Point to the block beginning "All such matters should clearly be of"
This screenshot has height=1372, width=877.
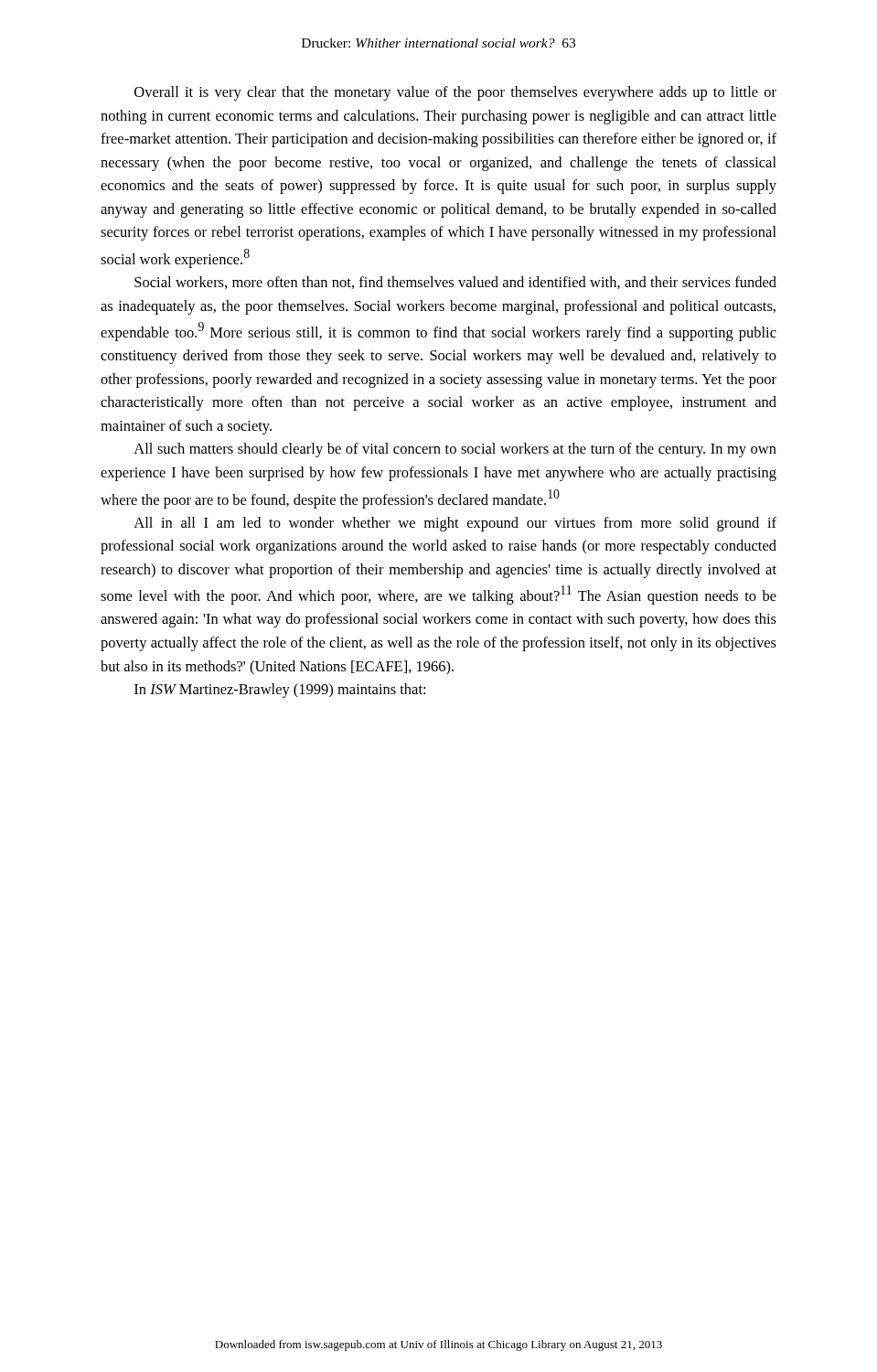point(438,474)
